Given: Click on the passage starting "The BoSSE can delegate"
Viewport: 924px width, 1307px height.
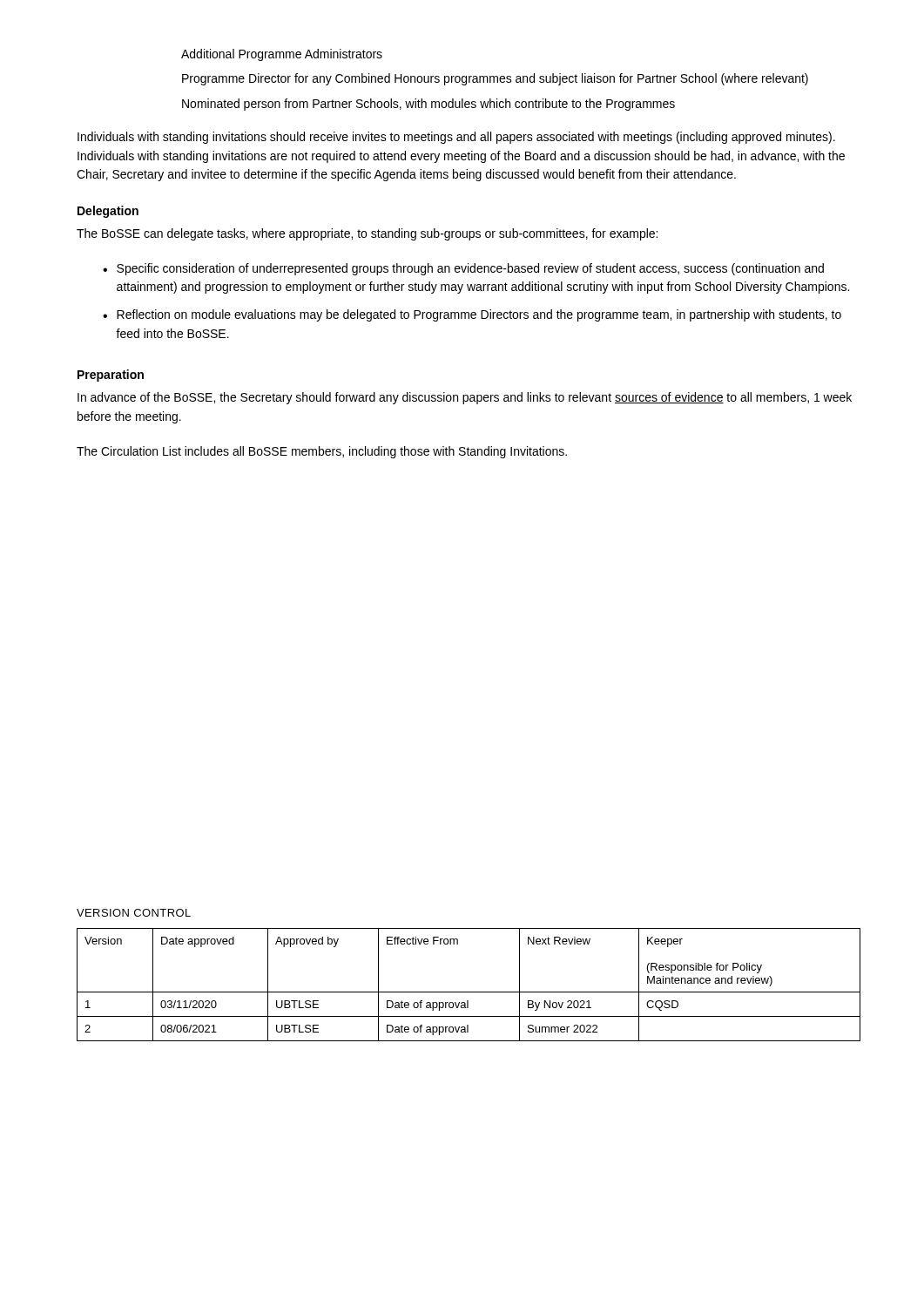Looking at the screenshot, I should [x=368, y=233].
